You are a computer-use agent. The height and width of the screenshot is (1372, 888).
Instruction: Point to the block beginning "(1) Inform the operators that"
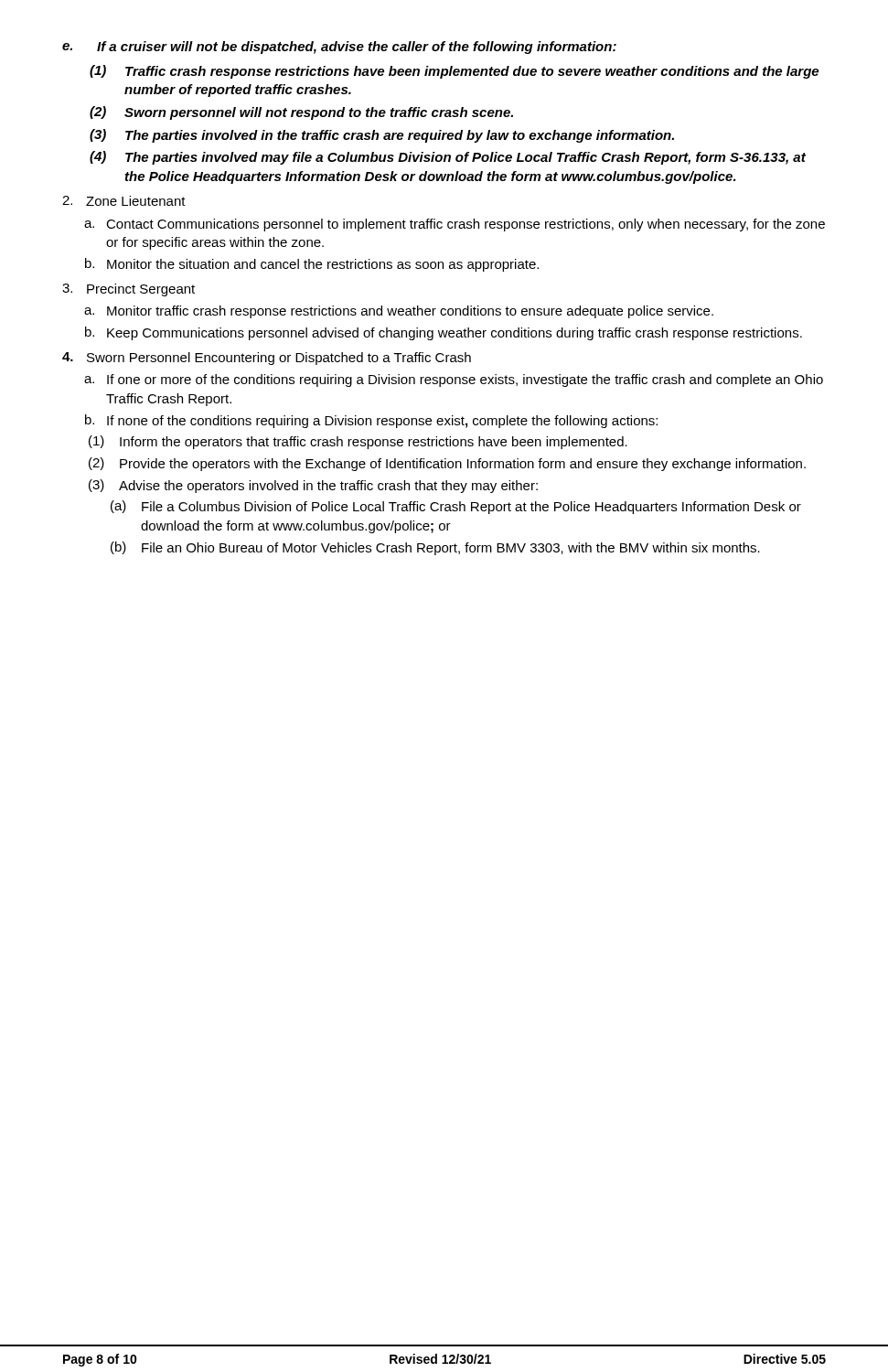tap(457, 442)
